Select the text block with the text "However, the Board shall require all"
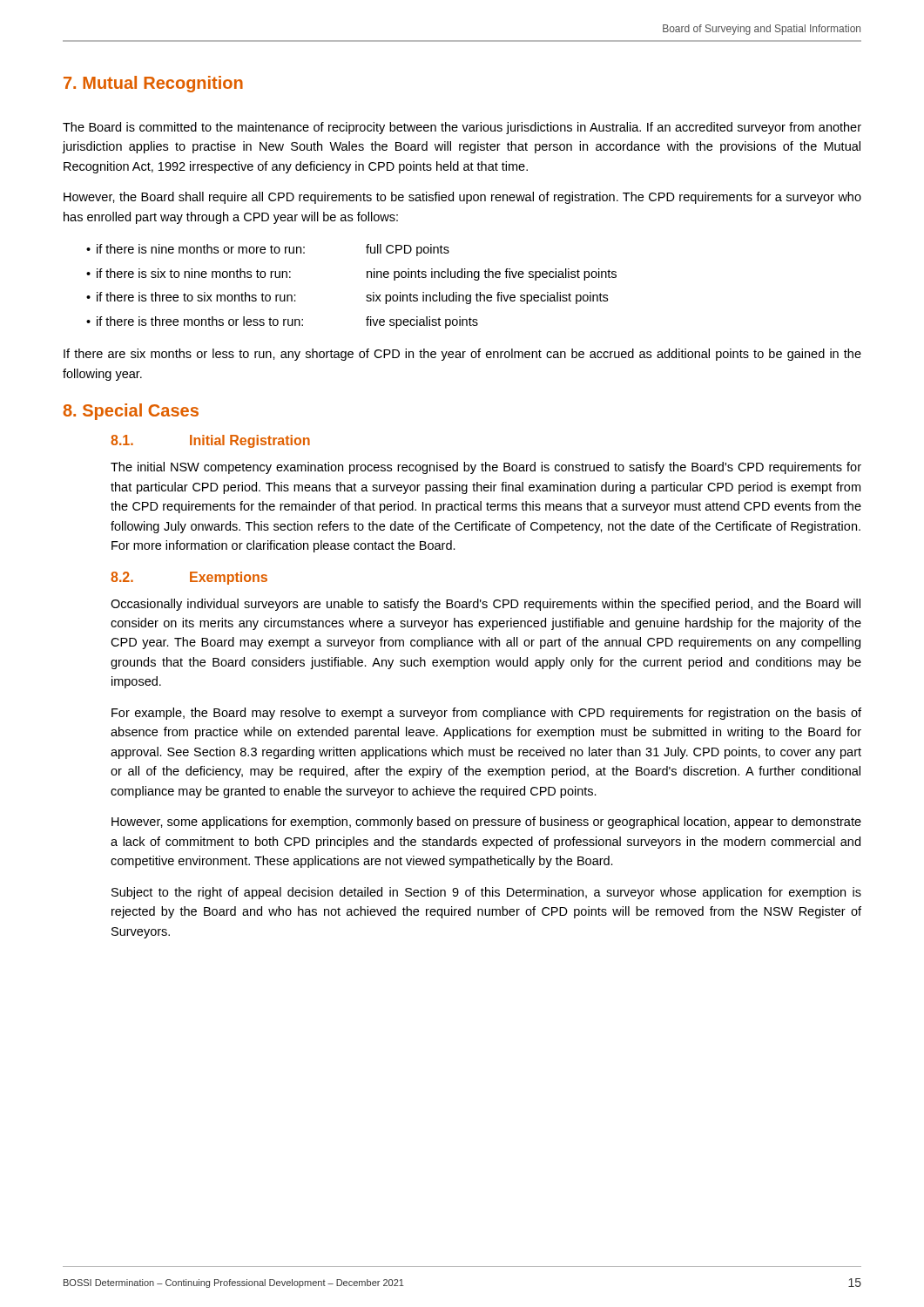 462,207
